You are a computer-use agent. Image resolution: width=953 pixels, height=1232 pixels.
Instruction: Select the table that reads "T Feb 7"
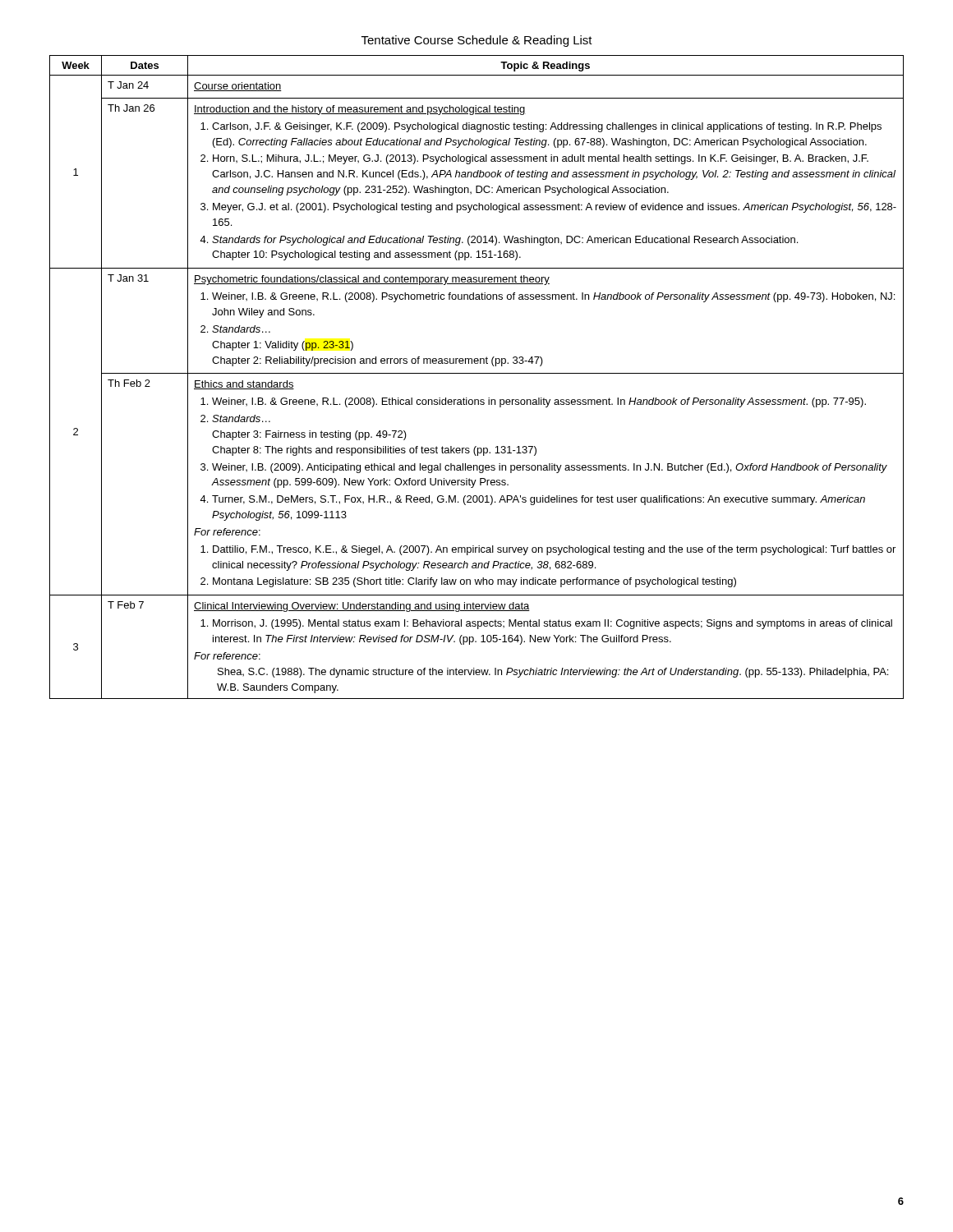click(x=476, y=377)
